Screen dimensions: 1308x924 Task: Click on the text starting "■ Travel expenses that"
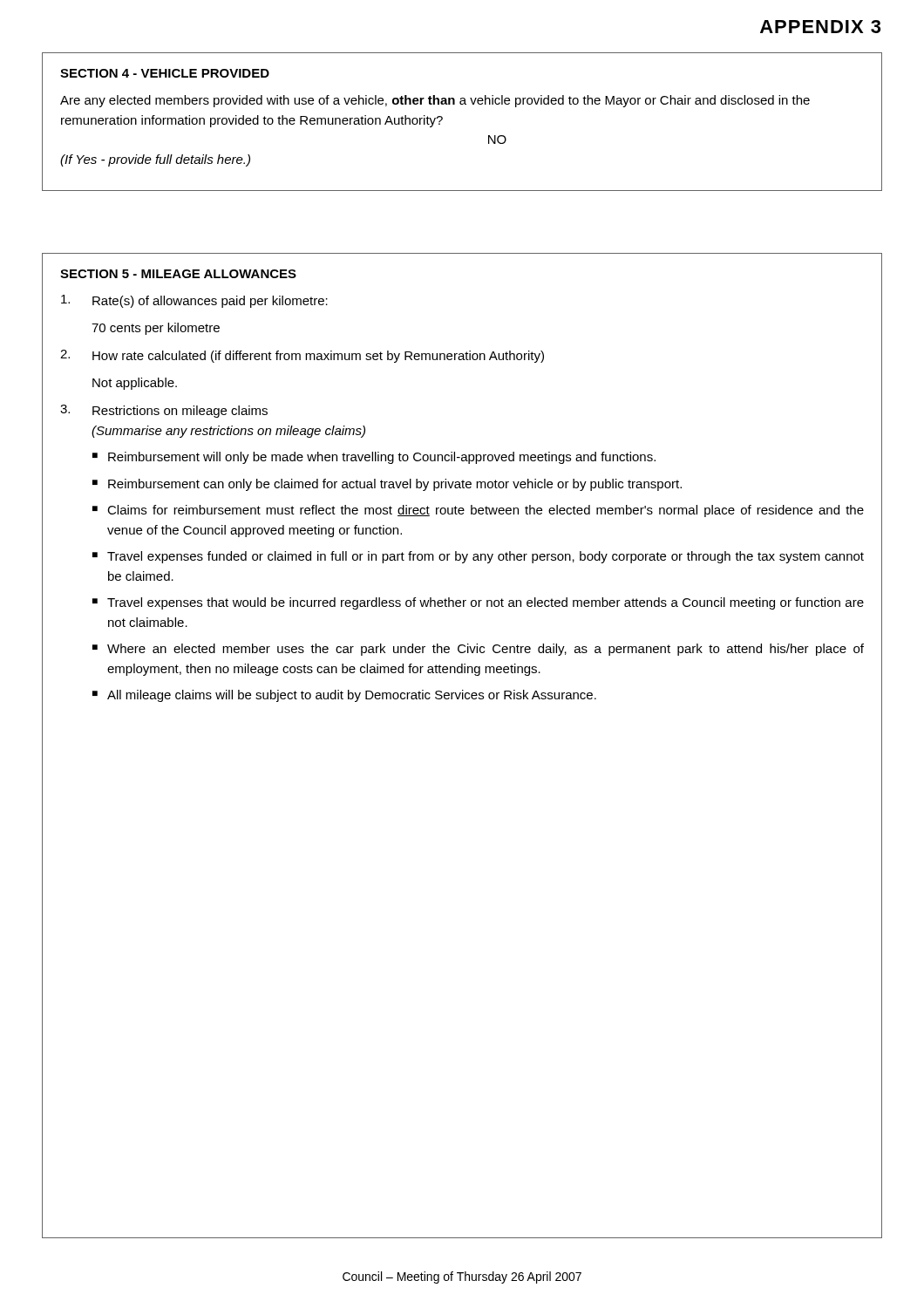478,613
